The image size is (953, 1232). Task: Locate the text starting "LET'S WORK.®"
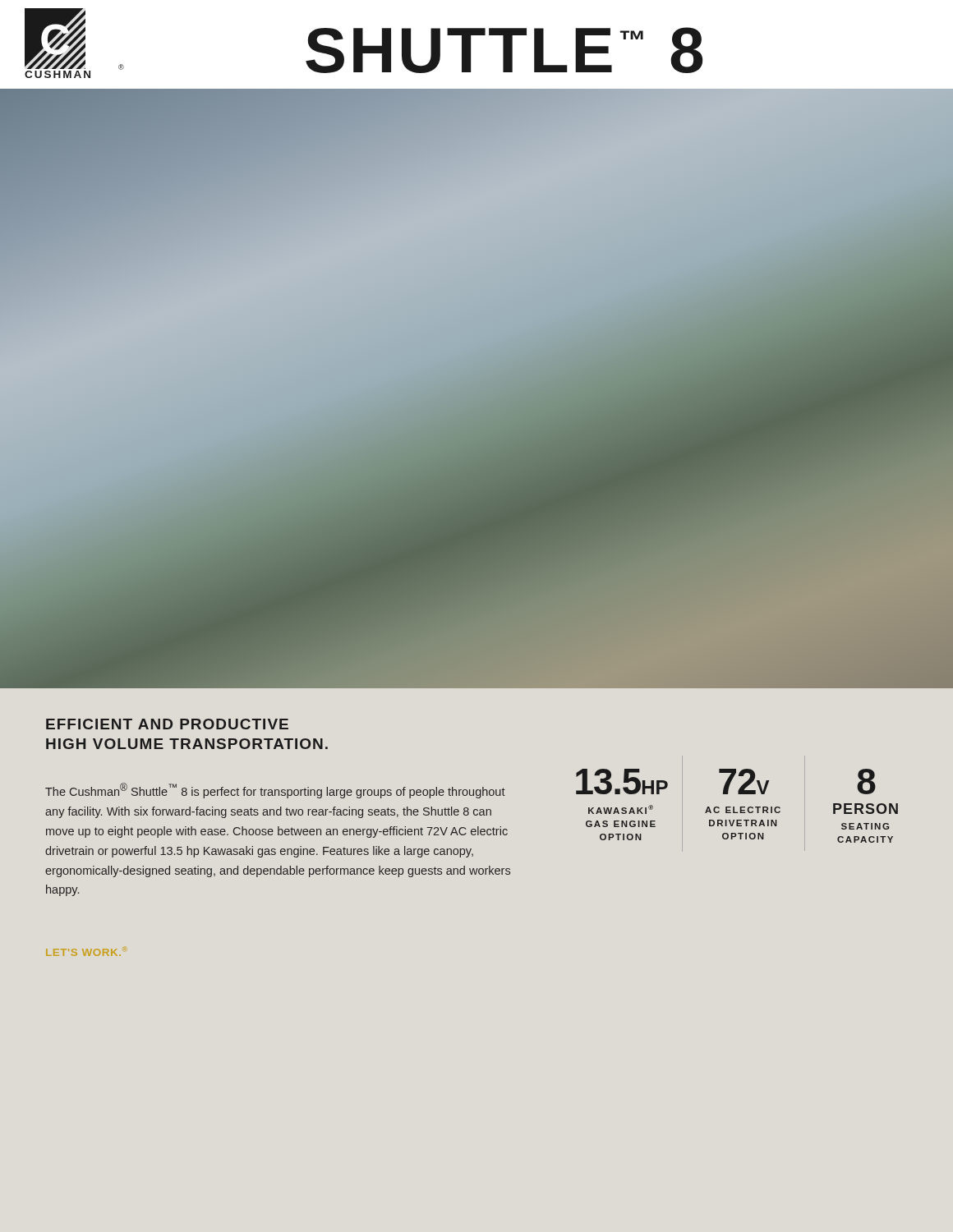click(86, 952)
